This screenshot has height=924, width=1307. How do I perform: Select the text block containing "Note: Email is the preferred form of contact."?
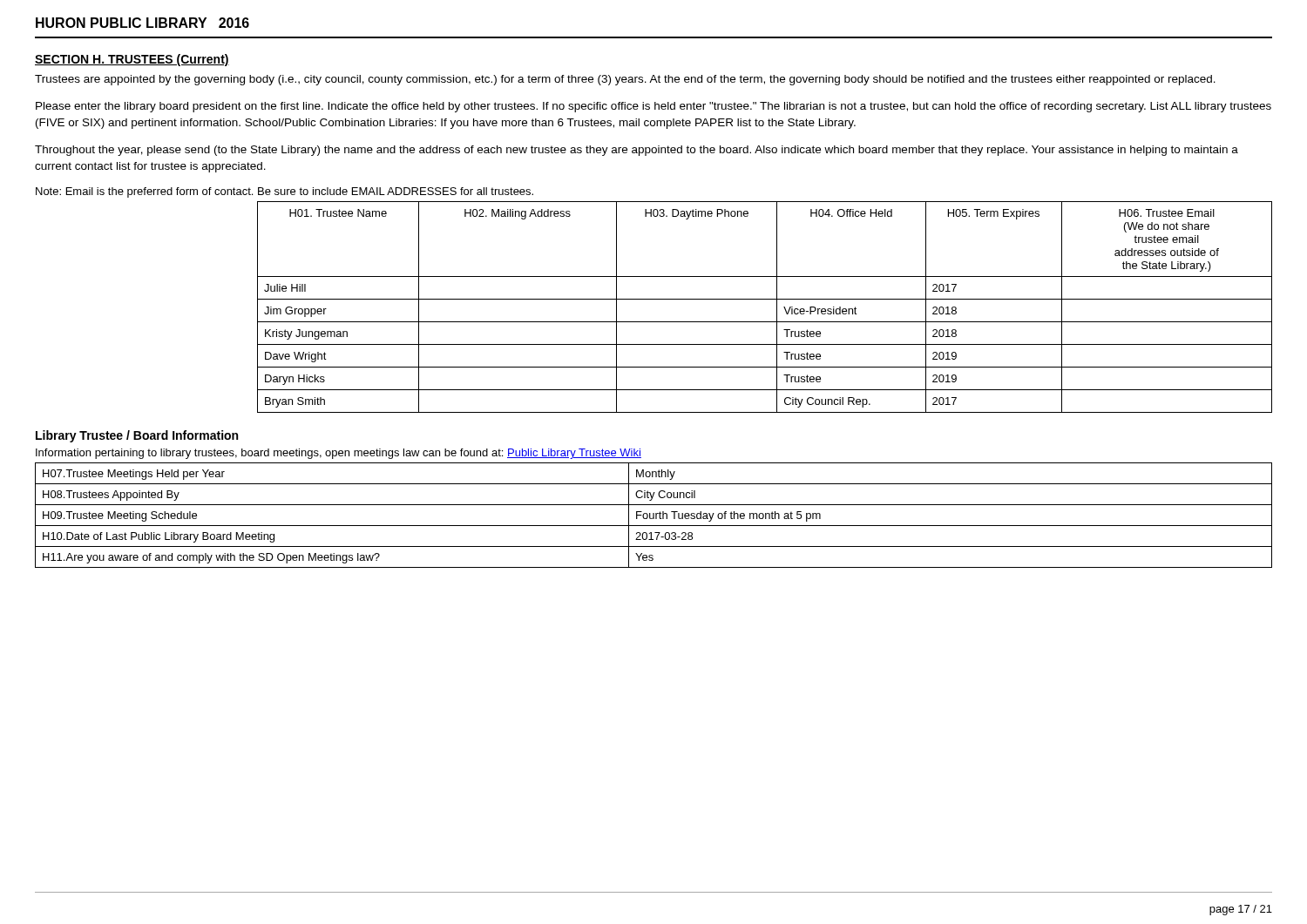coord(285,192)
